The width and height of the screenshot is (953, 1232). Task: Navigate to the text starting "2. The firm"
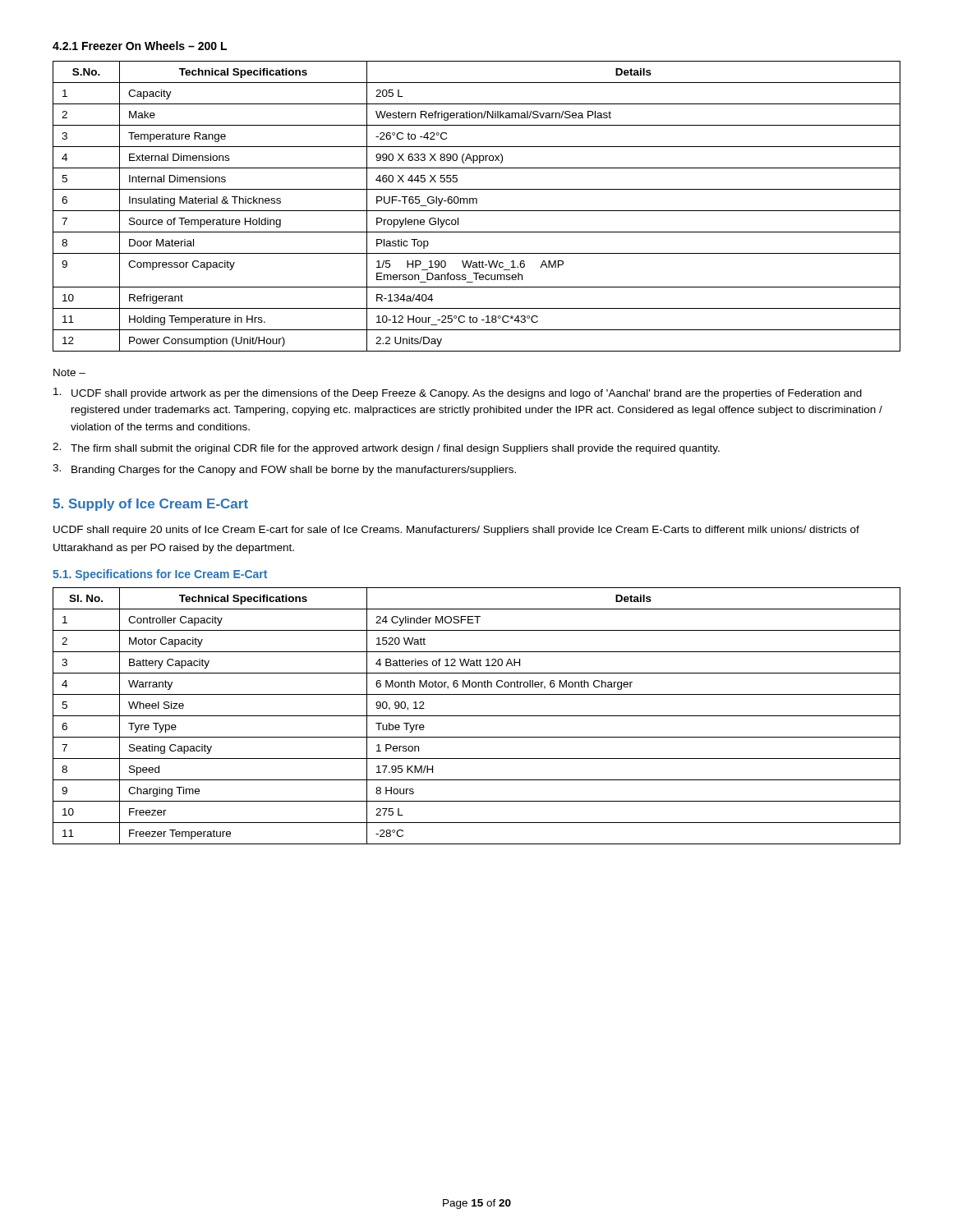point(386,448)
